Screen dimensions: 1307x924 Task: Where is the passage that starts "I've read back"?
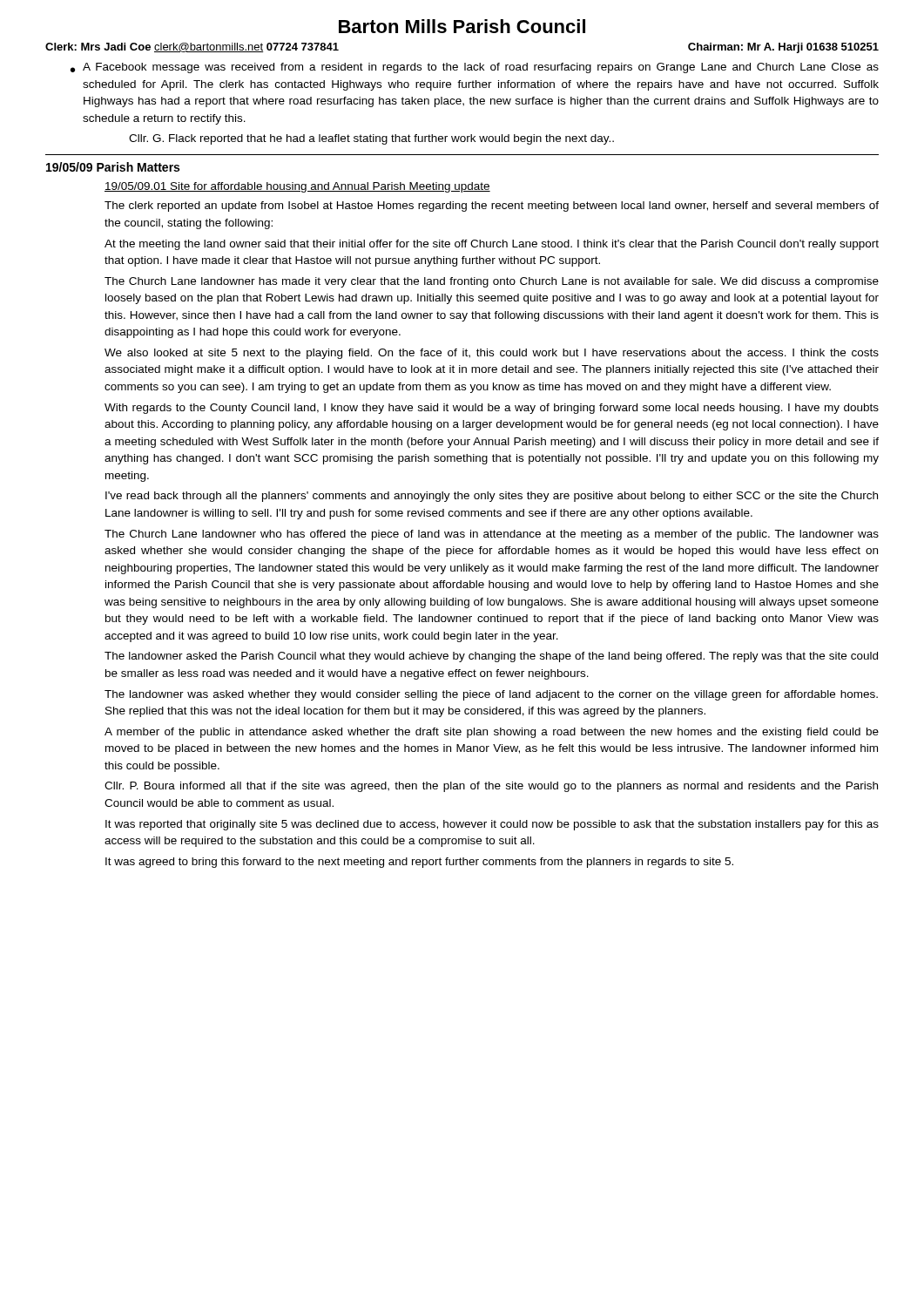point(492,504)
